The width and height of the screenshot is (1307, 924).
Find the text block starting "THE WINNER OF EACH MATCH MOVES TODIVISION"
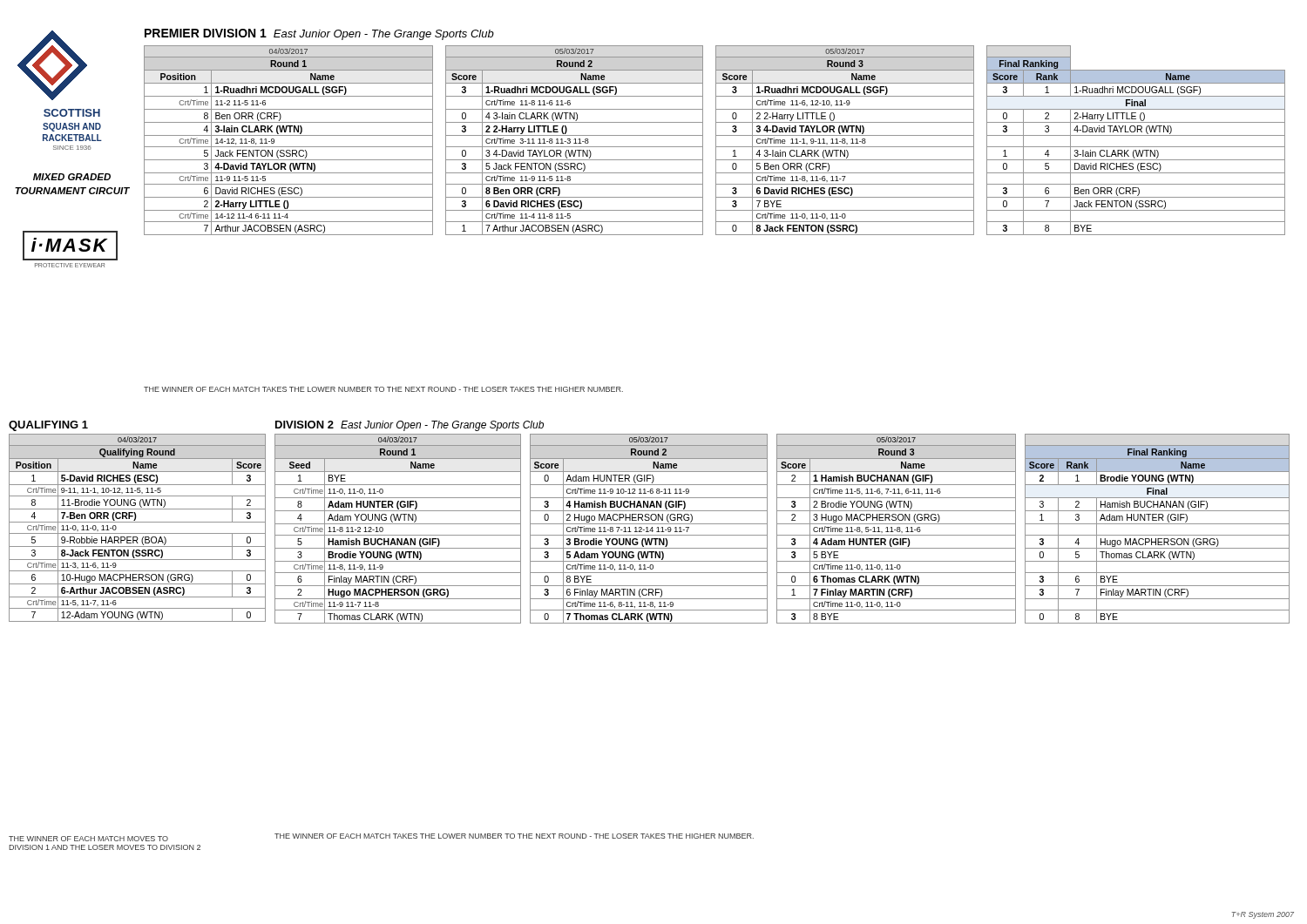105,843
